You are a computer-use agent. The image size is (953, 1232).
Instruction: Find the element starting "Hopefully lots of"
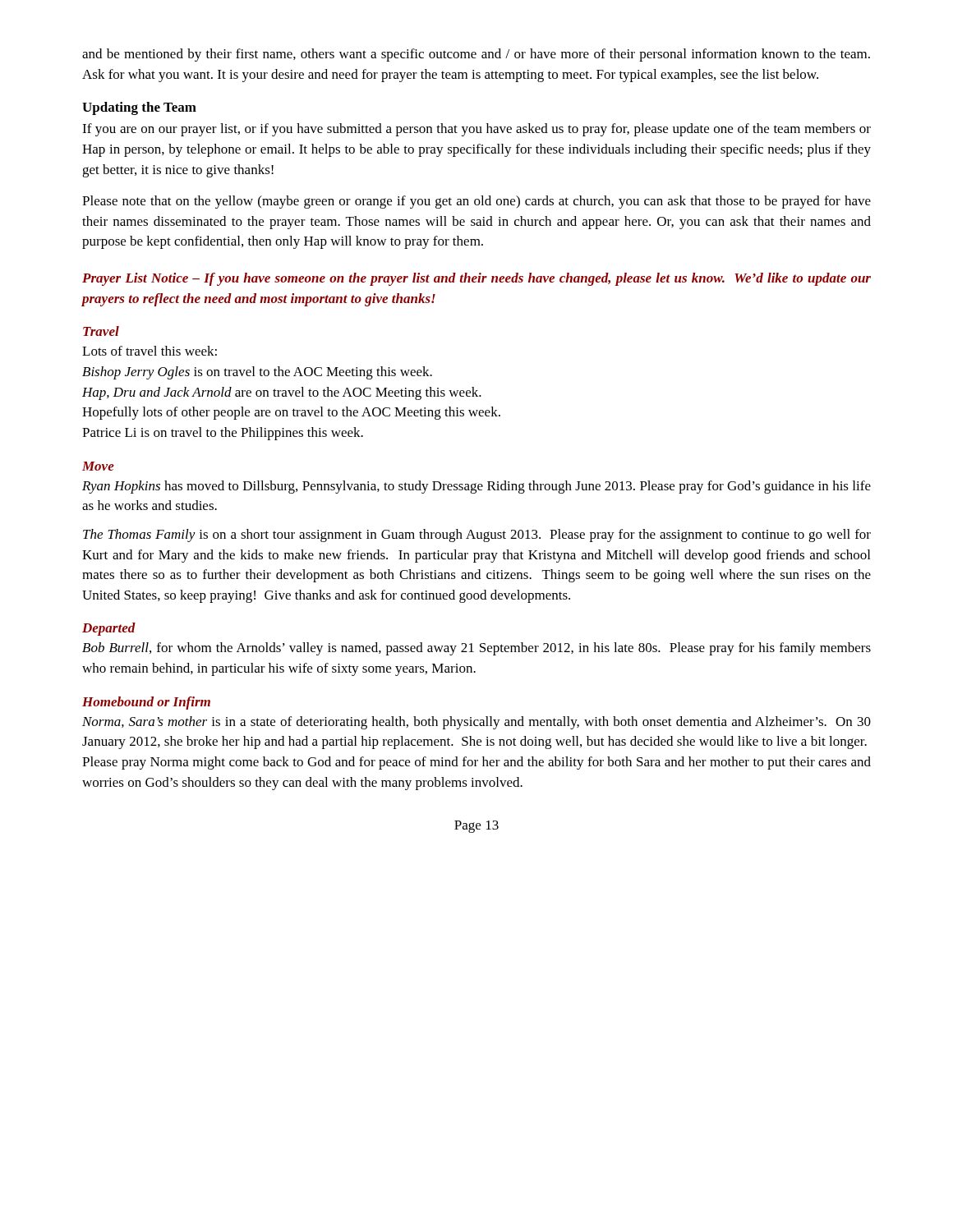292,412
